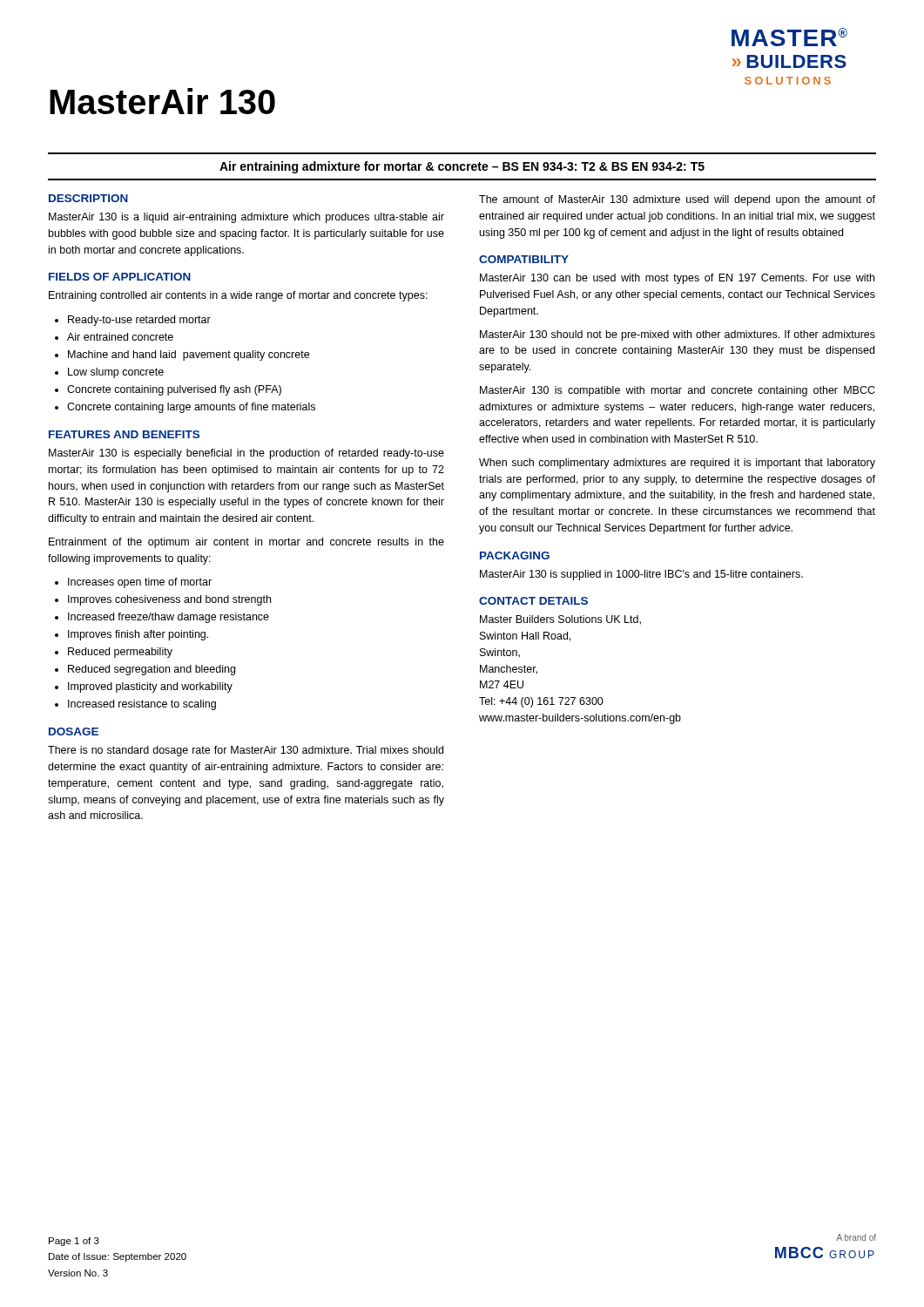Point to the block starting "Increases open time"
Screen dimensions: 1307x924
tap(139, 582)
